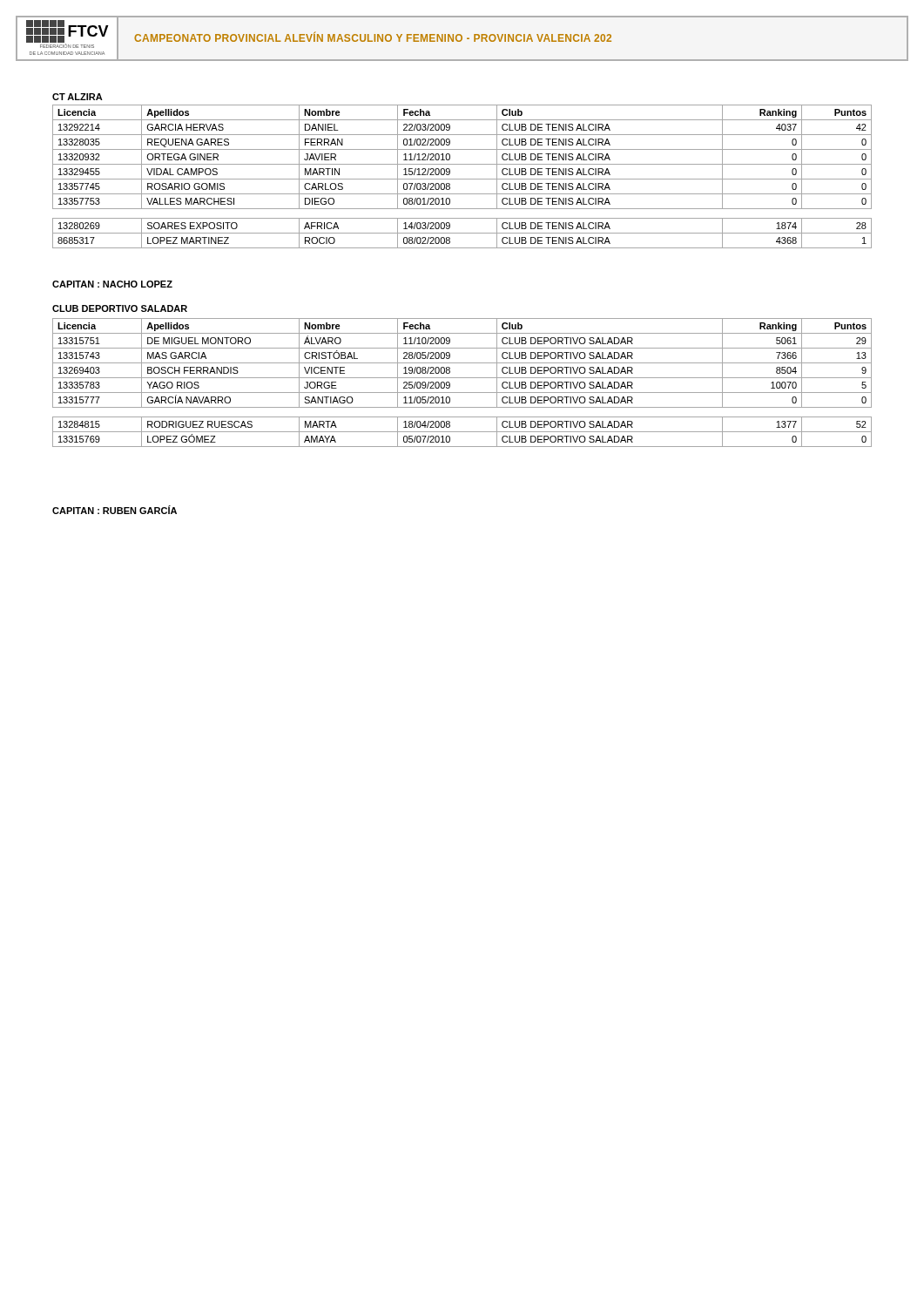924x1307 pixels.
Task: Locate the text "CT ALZIRA"
Action: (77, 97)
